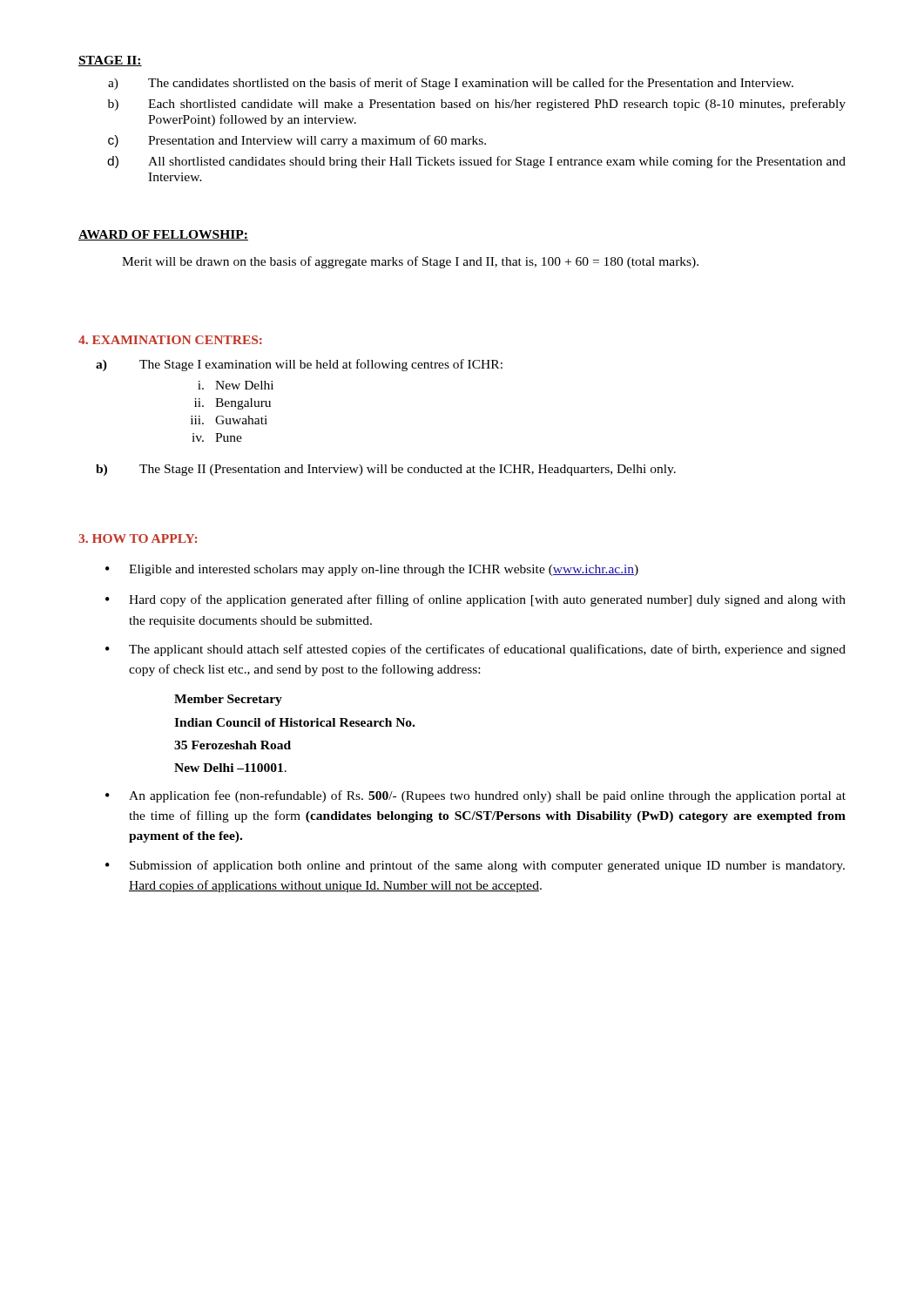Locate the block of text that opens with "c) Presentation and Interview will carry"
The width and height of the screenshot is (924, 1307).
pos(462,140)
